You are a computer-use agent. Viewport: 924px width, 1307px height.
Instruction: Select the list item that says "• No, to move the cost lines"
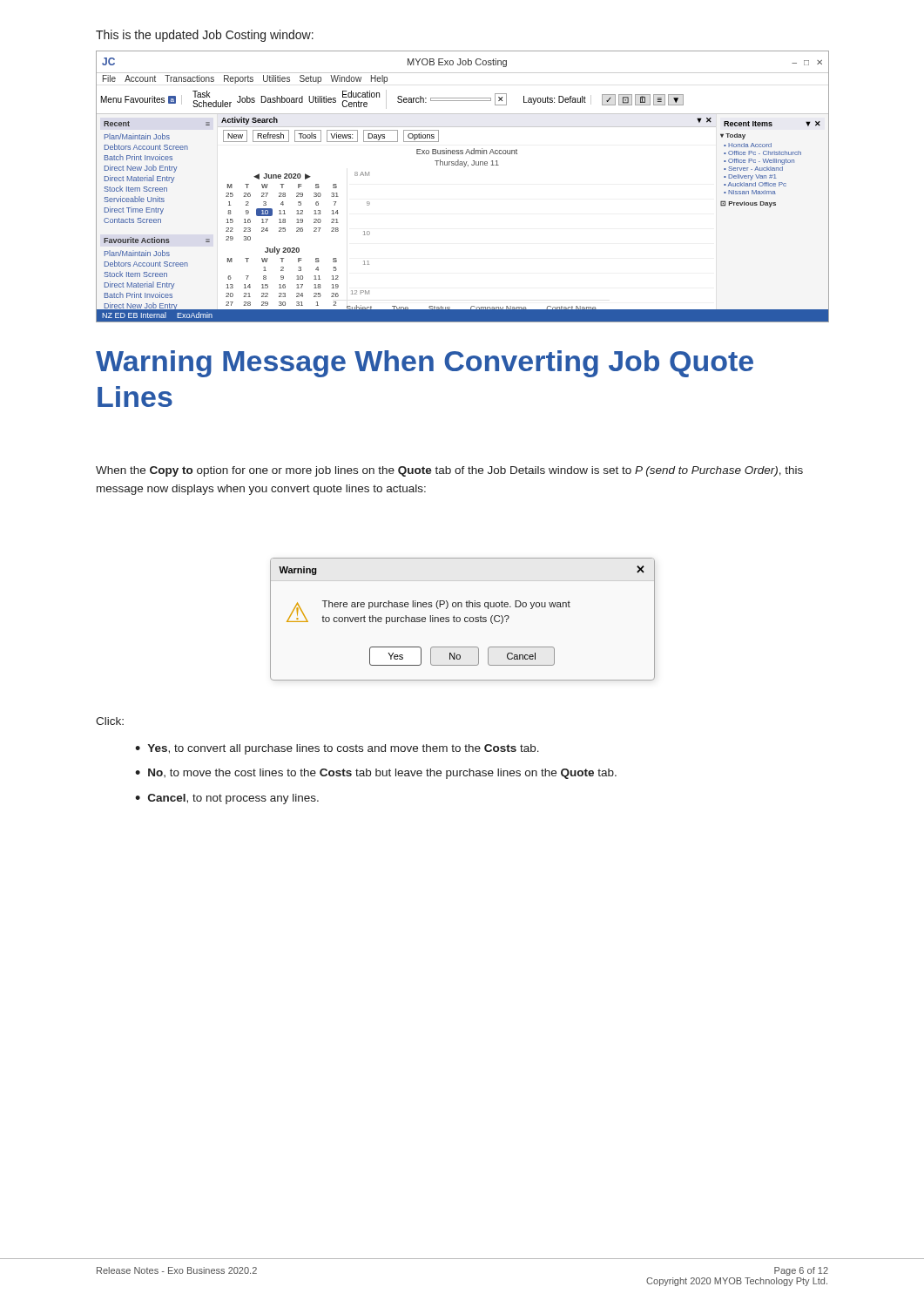point(376,774)
